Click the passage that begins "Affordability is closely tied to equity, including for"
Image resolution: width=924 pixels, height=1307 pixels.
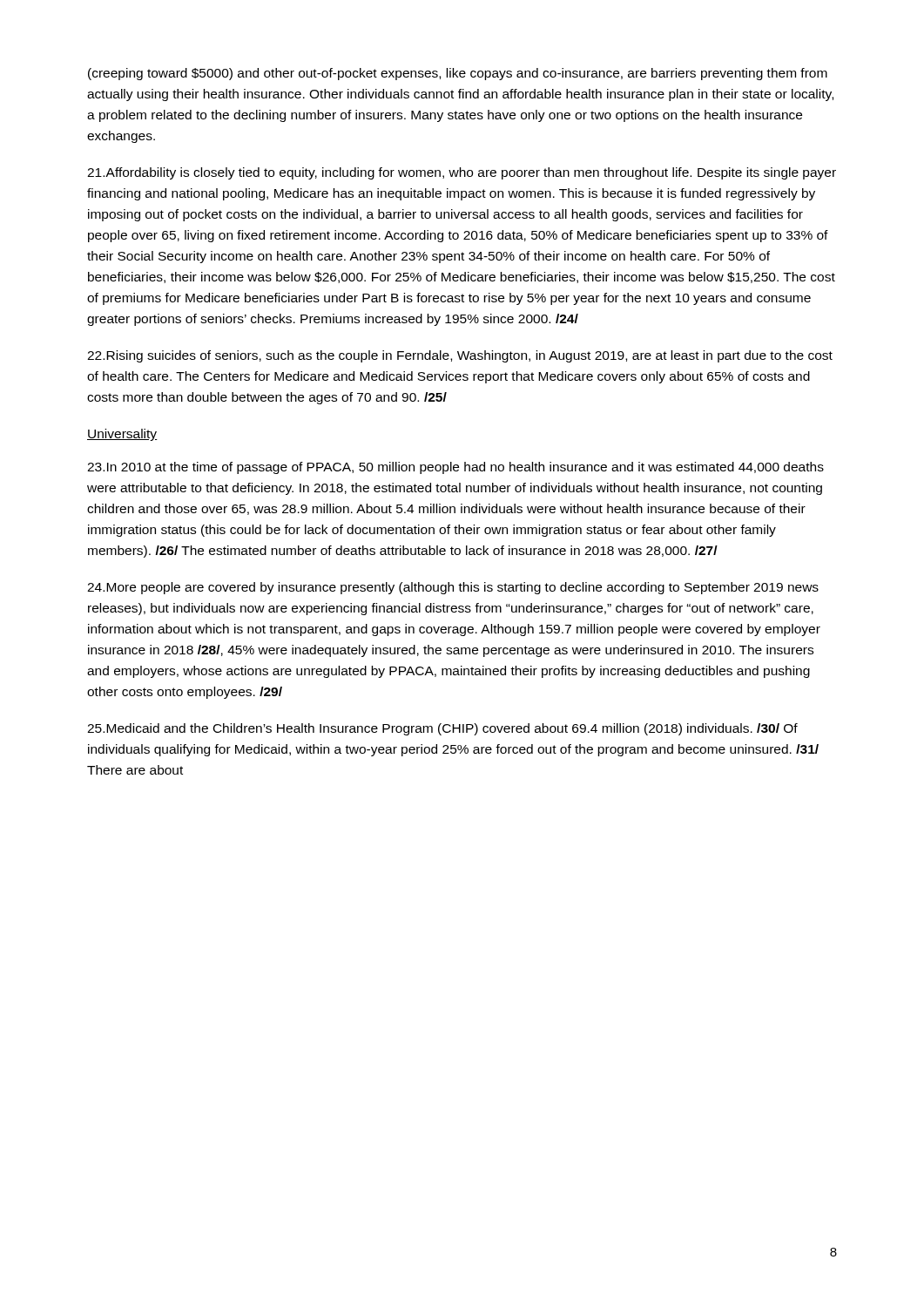462,246
